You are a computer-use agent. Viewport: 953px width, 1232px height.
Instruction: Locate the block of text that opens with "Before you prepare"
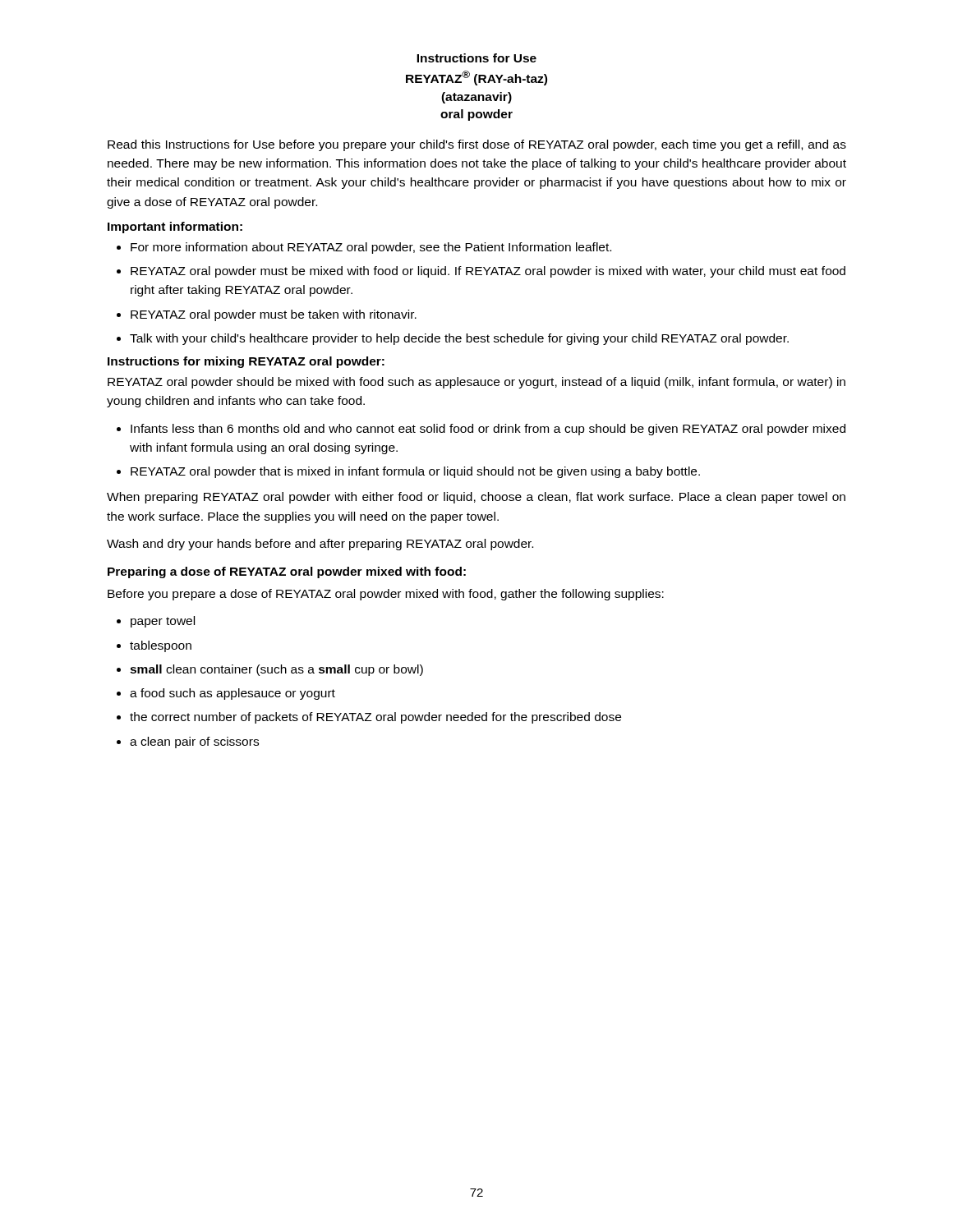tap(386, 594)
